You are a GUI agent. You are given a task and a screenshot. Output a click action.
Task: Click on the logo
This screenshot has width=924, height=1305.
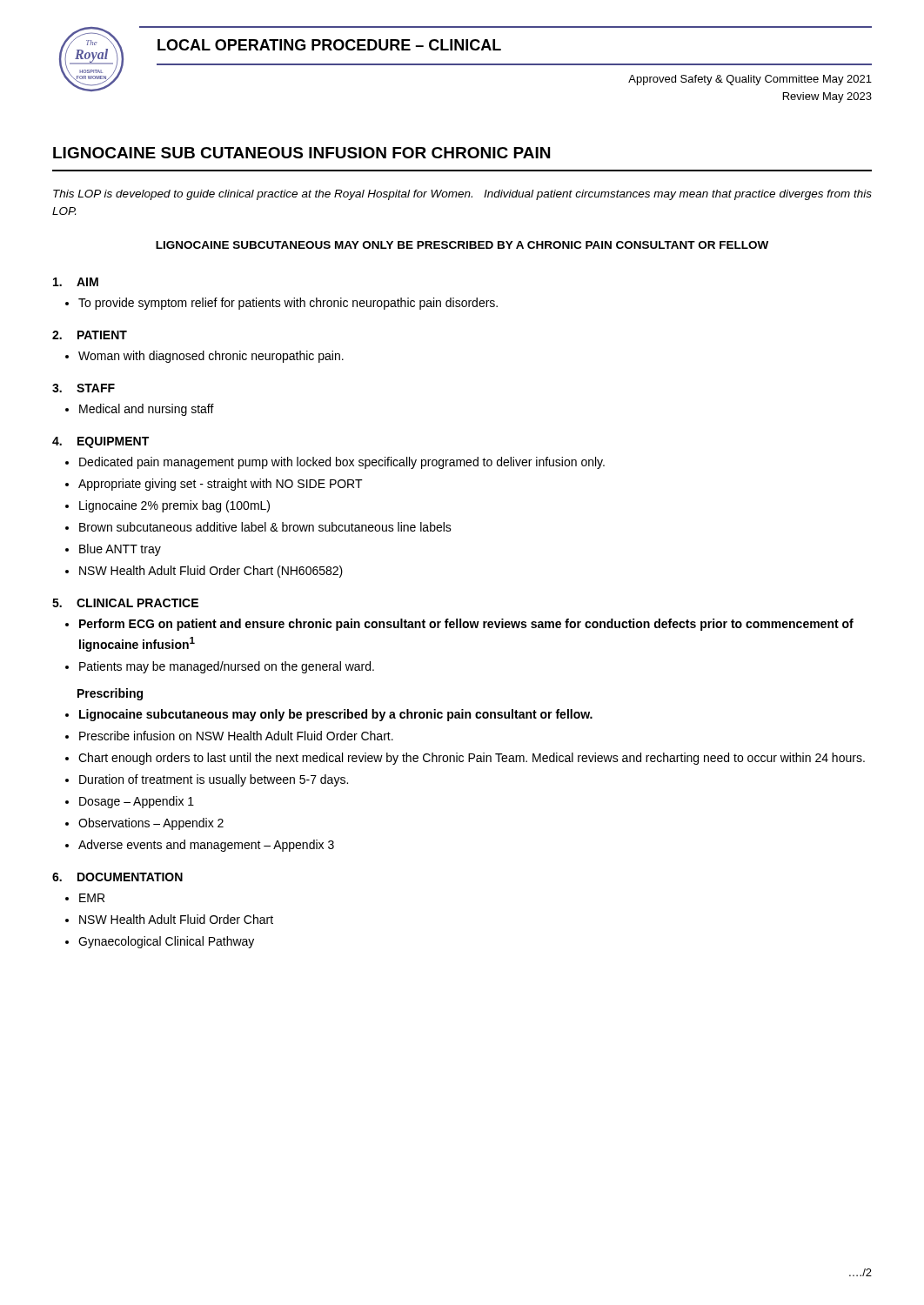(x=96, y=62)
